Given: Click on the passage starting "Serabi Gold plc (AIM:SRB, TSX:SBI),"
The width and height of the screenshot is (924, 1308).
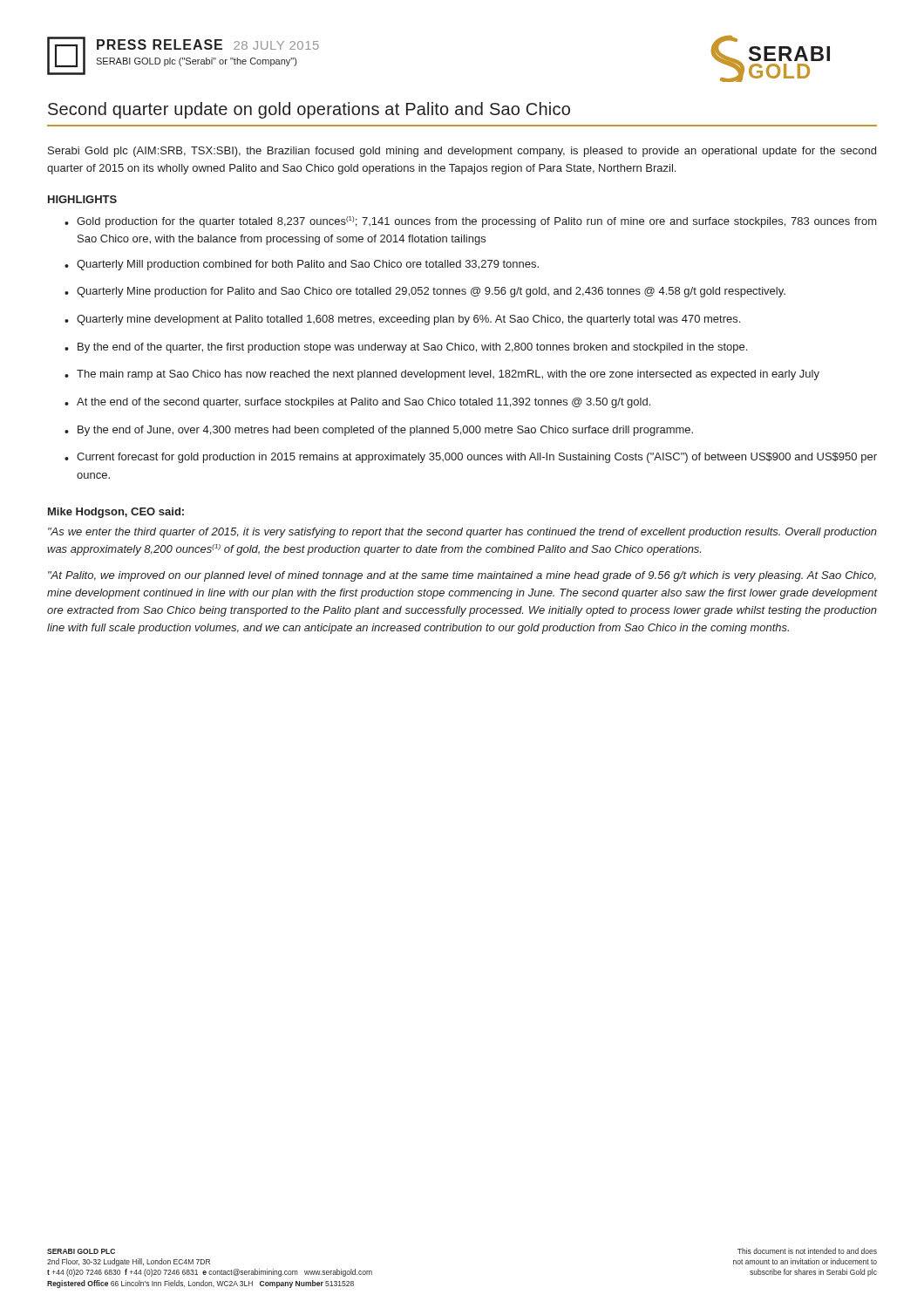Looking at the screenshot, I should 462,159.
